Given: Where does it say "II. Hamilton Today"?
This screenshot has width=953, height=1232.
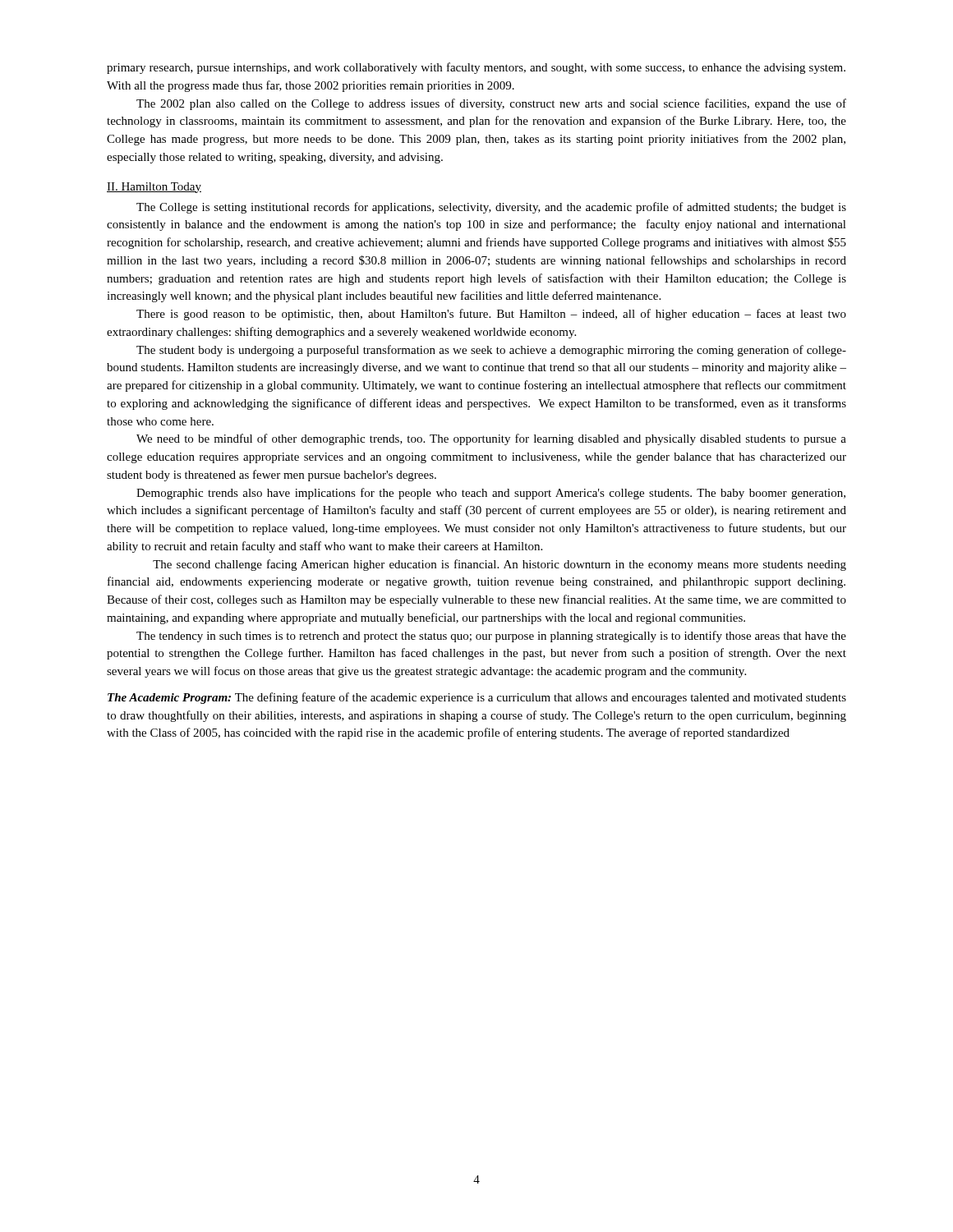Looking at the screenshot, I should click(154, 186).
